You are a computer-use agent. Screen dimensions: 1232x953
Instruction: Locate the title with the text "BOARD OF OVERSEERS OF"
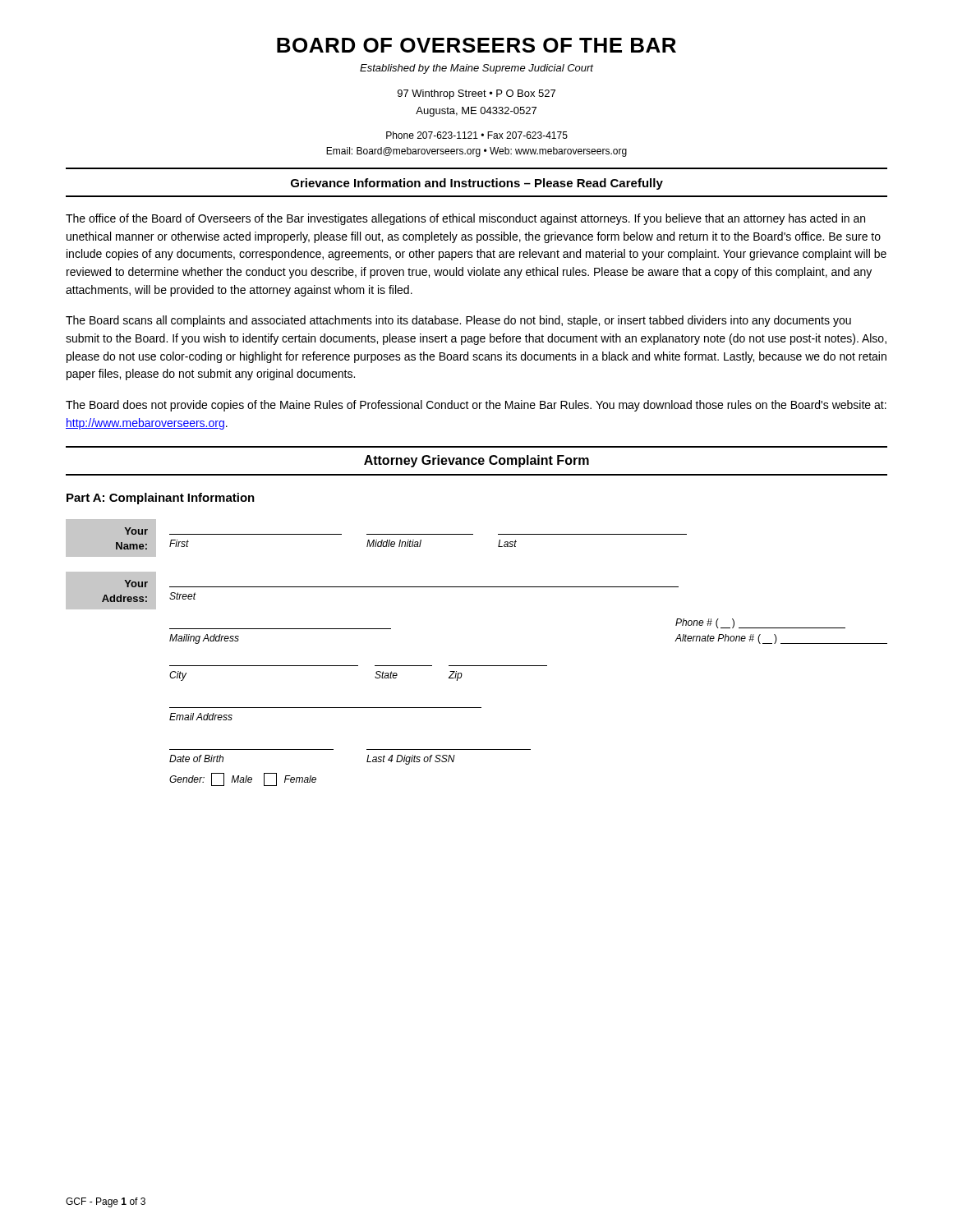[476, 45]
